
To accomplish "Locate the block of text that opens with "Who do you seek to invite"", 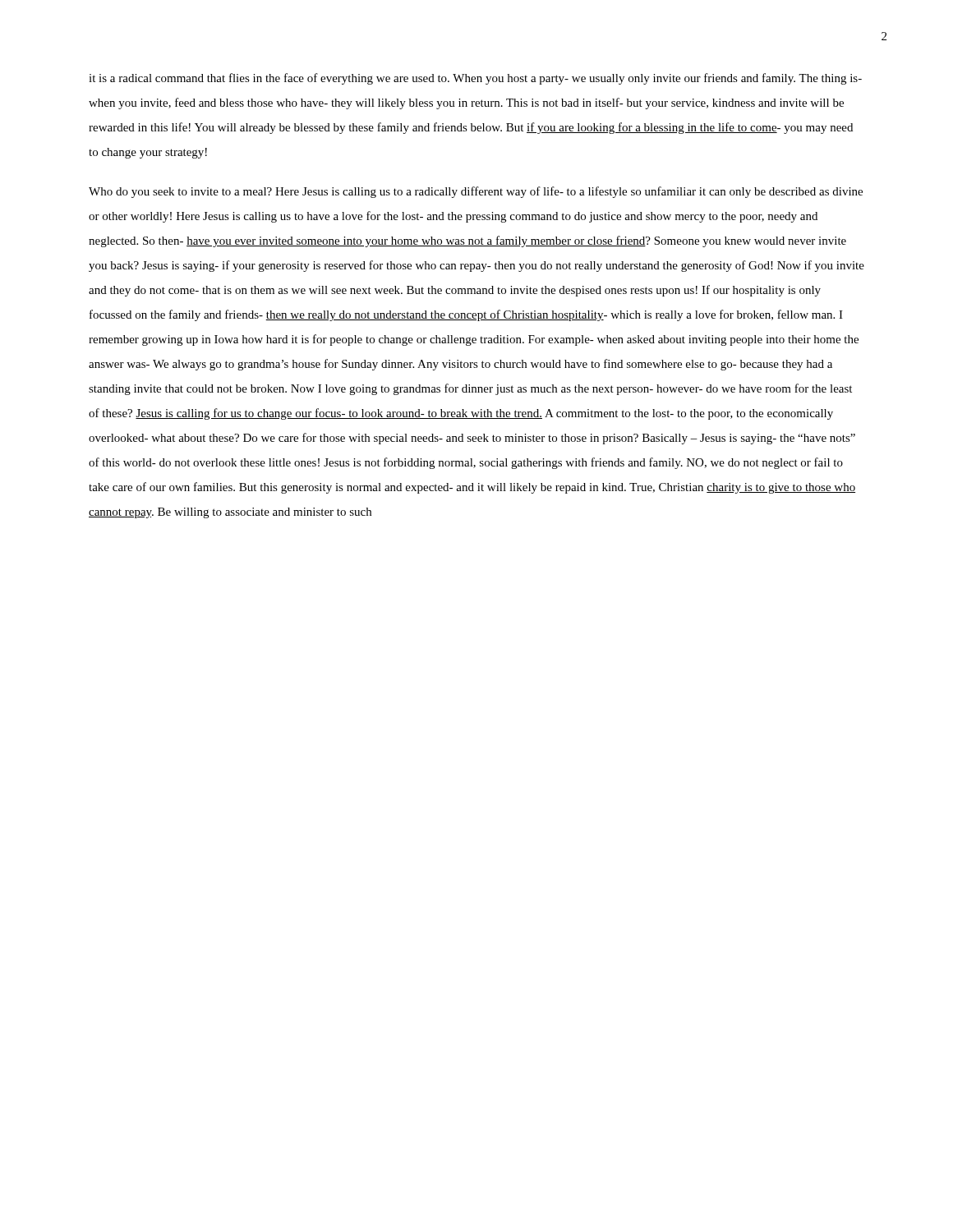I will click(x=476, y=351).
